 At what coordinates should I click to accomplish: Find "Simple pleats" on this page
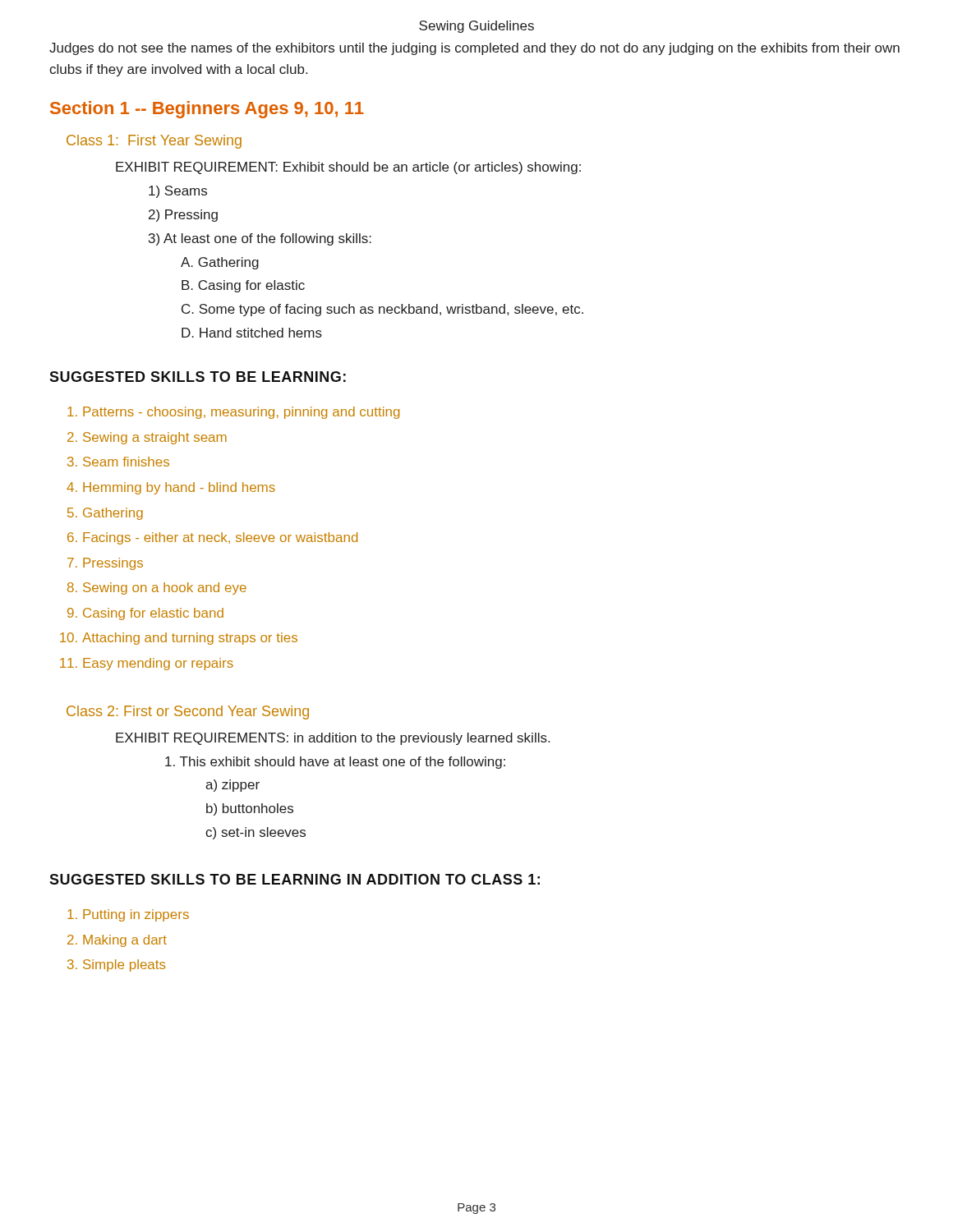124,965
